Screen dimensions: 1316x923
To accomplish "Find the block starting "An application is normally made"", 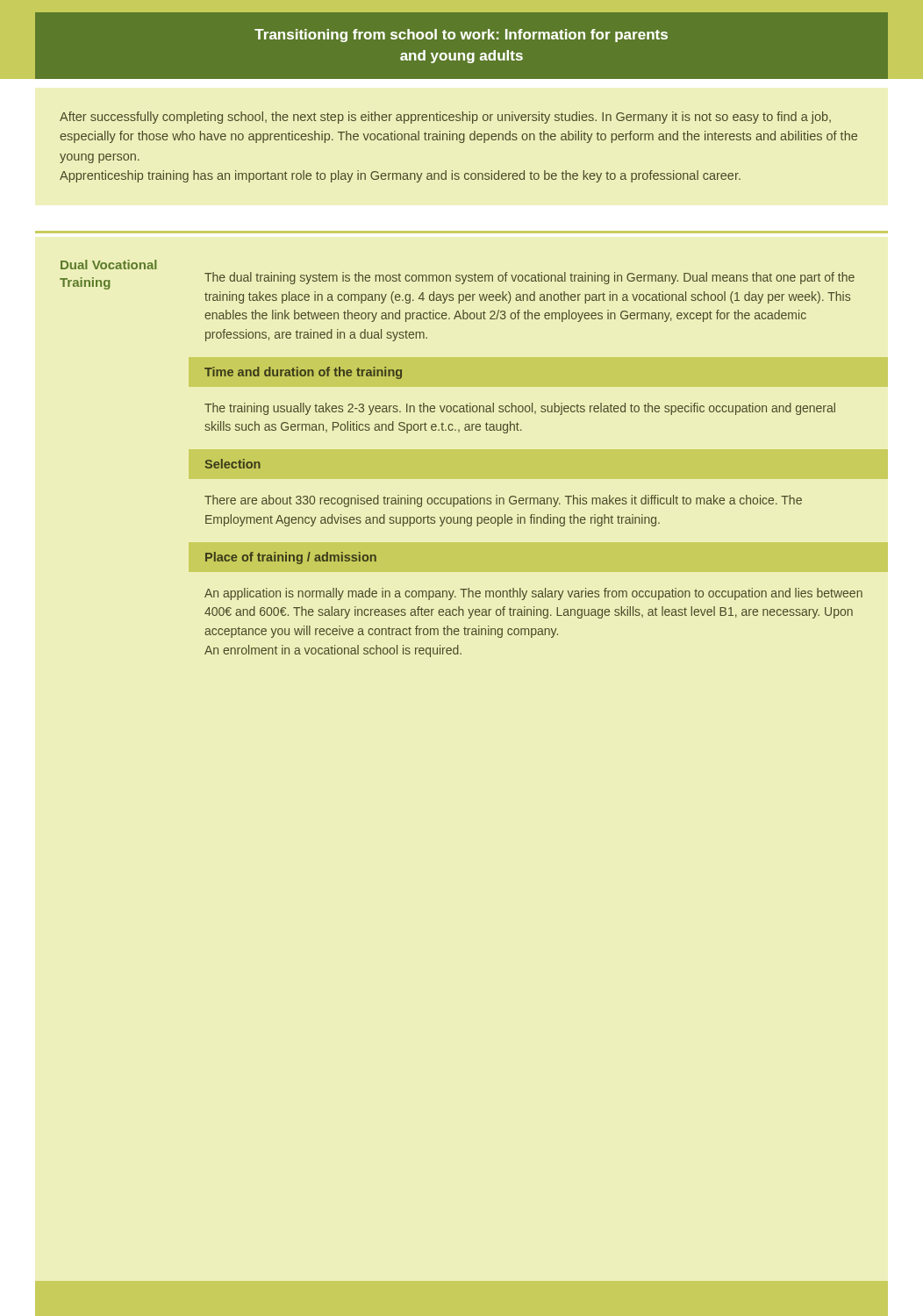I will point(534,621).
